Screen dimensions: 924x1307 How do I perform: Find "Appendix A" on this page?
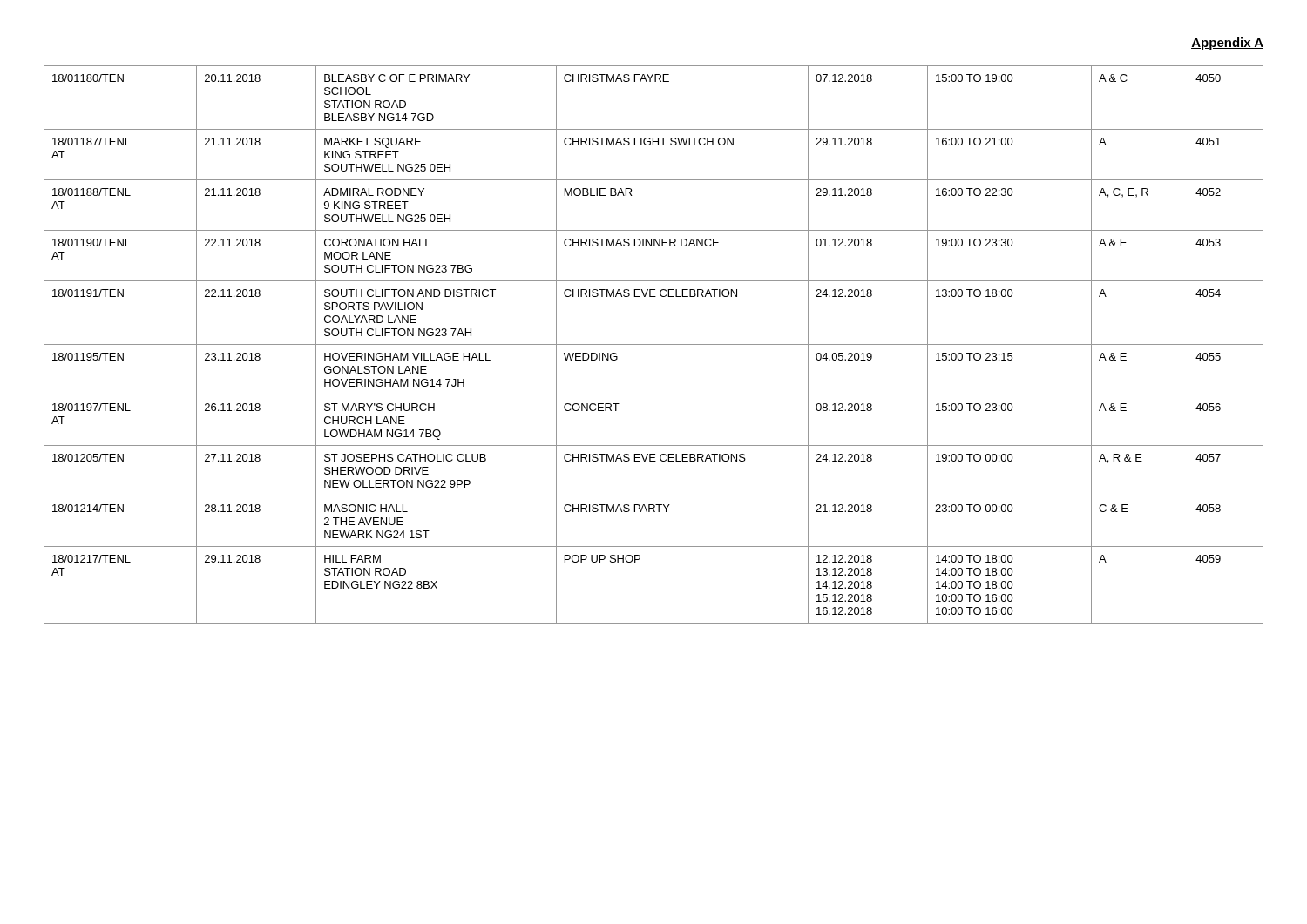click(x=1227, y=42)
